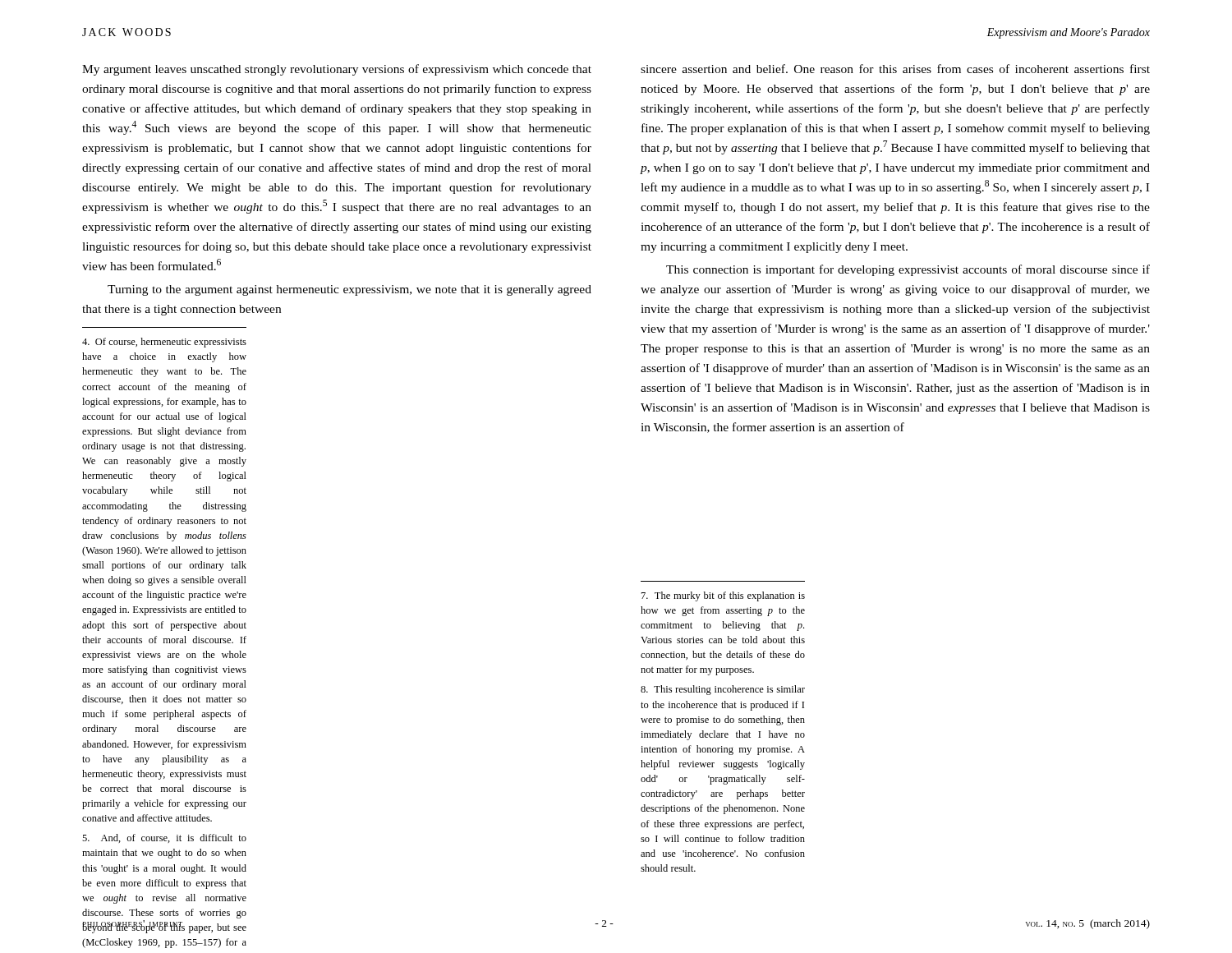Viewport: 1232px width, 953px height.
Task: Click on the footnote with the text "This resulting incoherence is"
Action: 723,779
